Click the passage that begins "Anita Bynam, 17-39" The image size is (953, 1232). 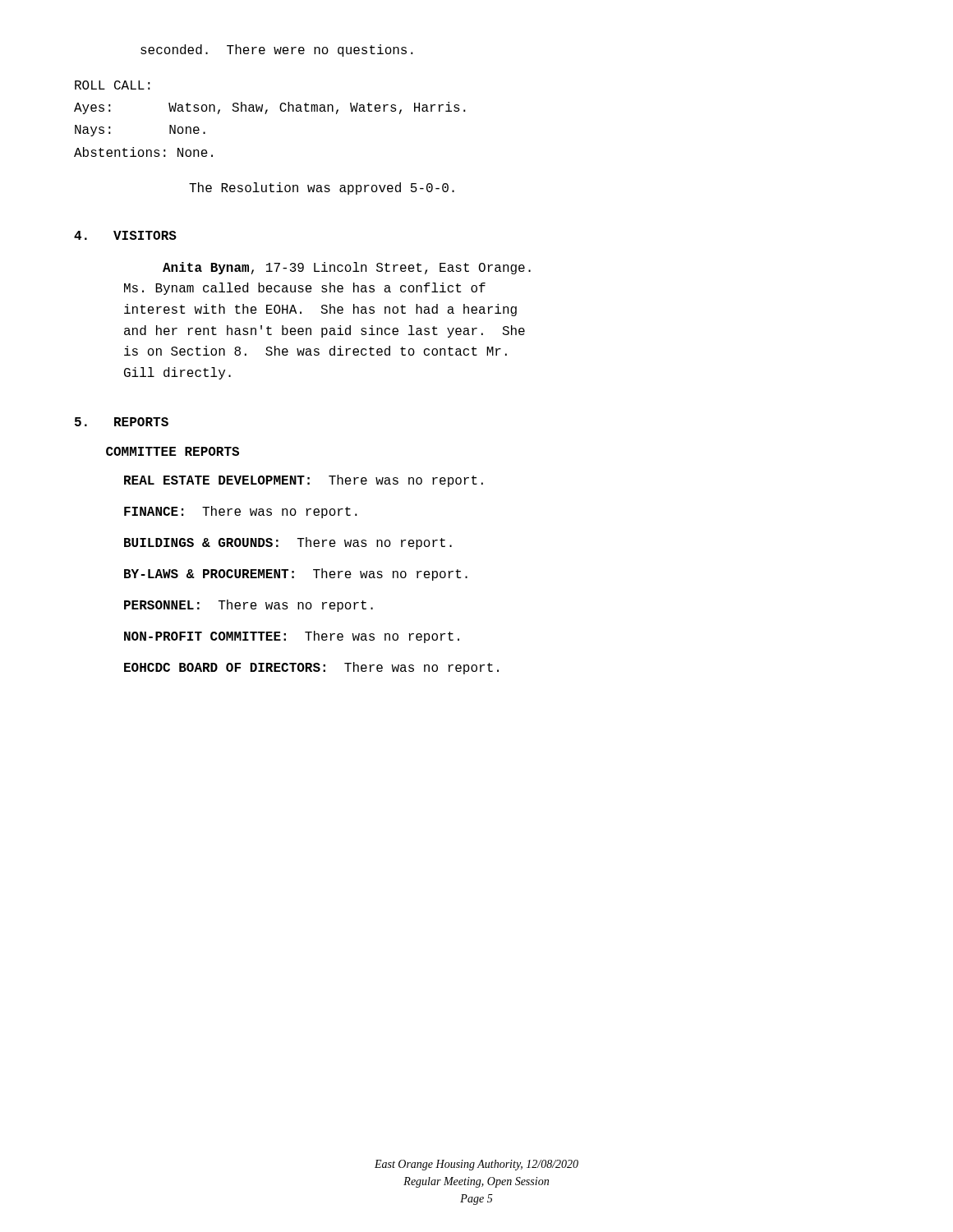(328, 321)
